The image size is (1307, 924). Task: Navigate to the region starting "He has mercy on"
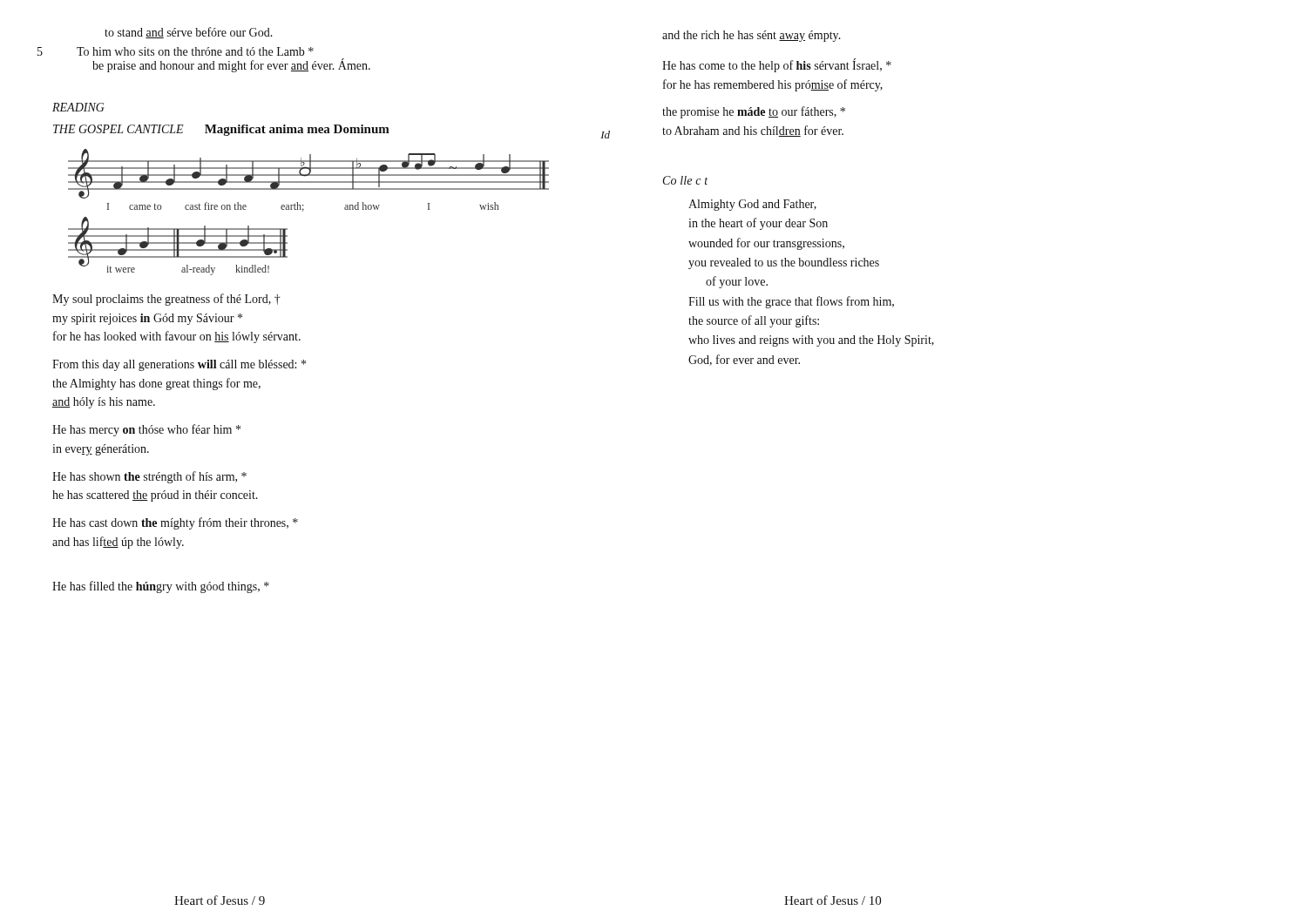(146, 430)
